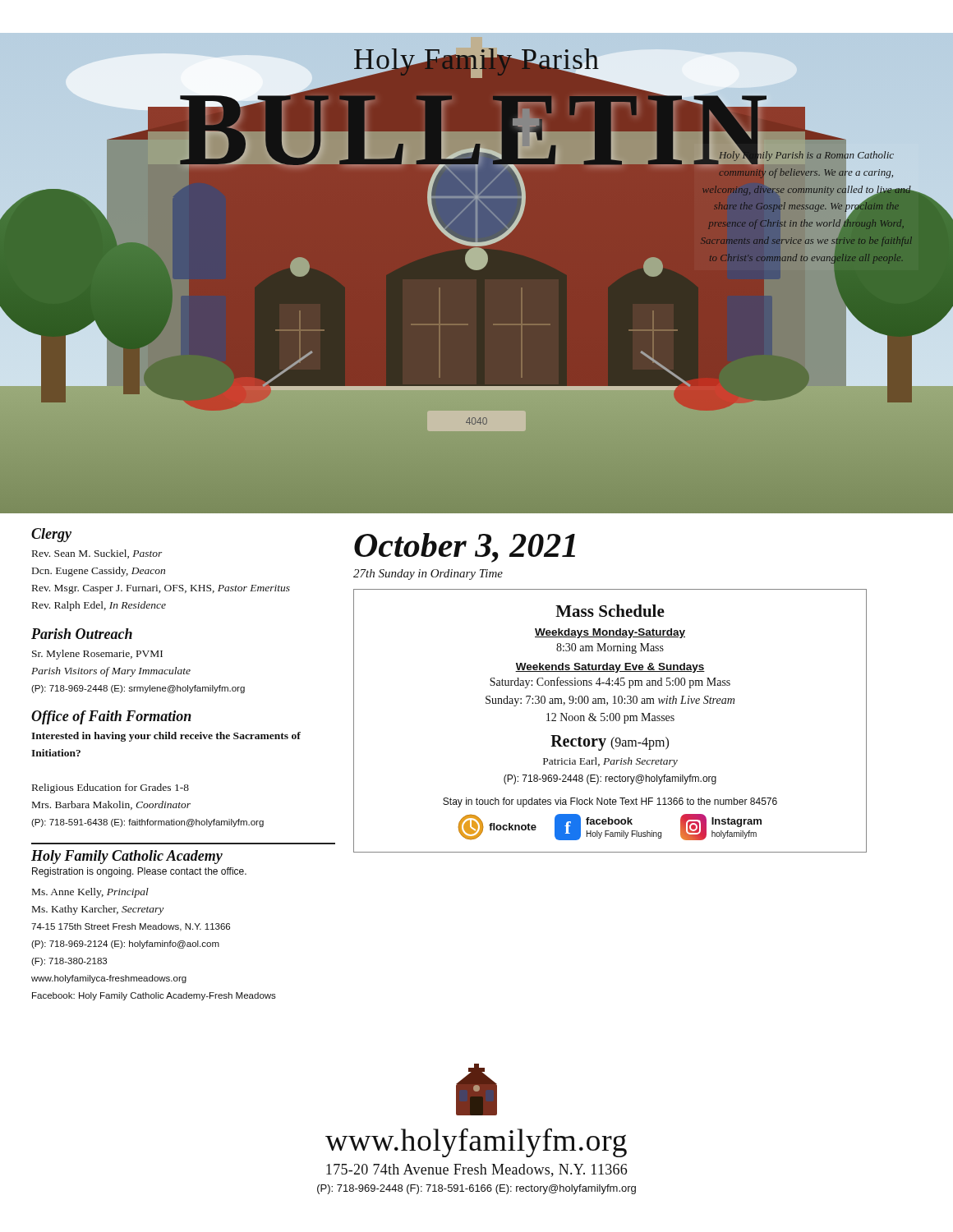Click on the text block that says "27th Sunday in Ordinary"
The image size is (953, 1232).
point(428,573)
